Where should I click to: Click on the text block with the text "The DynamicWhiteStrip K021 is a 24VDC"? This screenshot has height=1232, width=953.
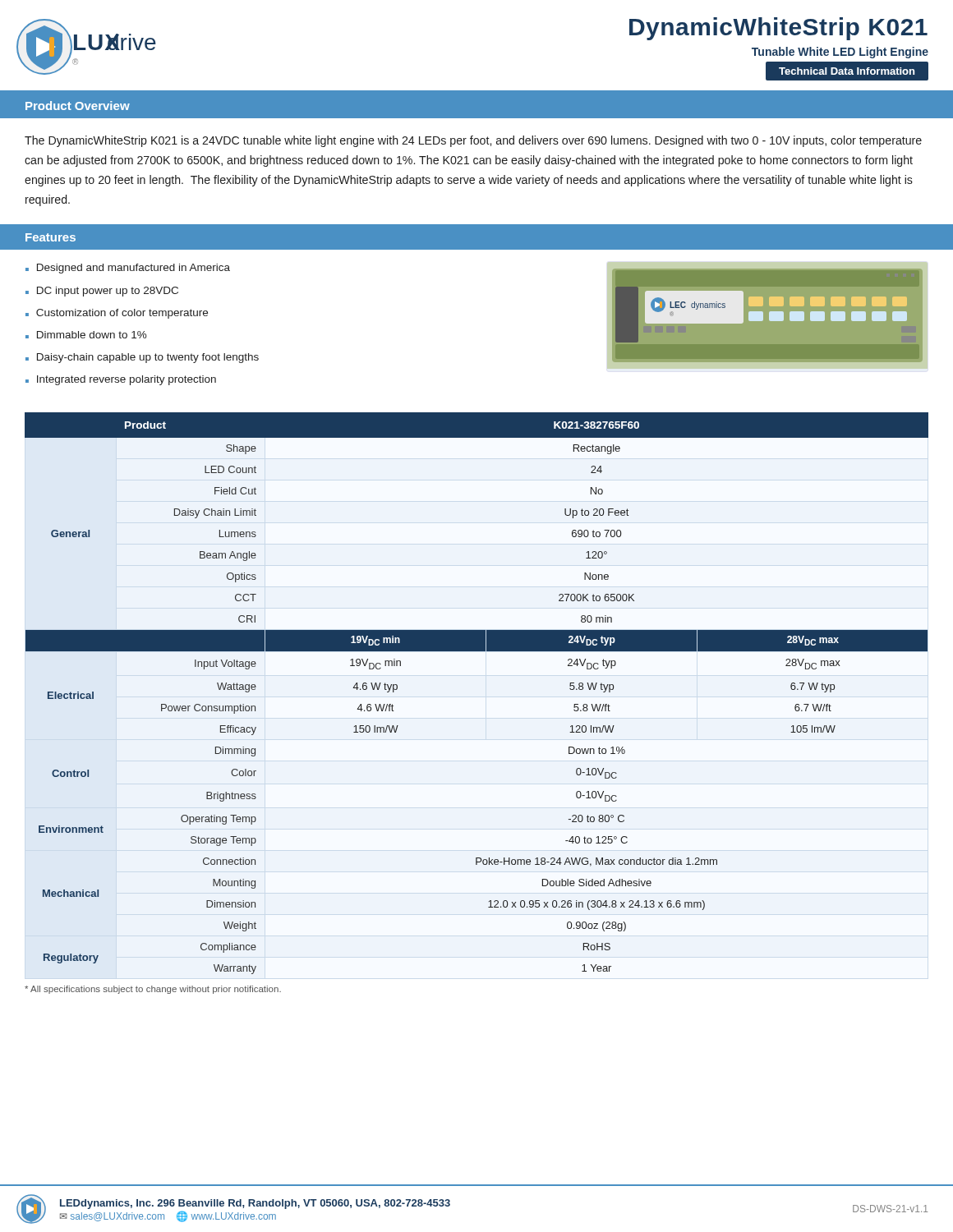[x=476, y=171]
